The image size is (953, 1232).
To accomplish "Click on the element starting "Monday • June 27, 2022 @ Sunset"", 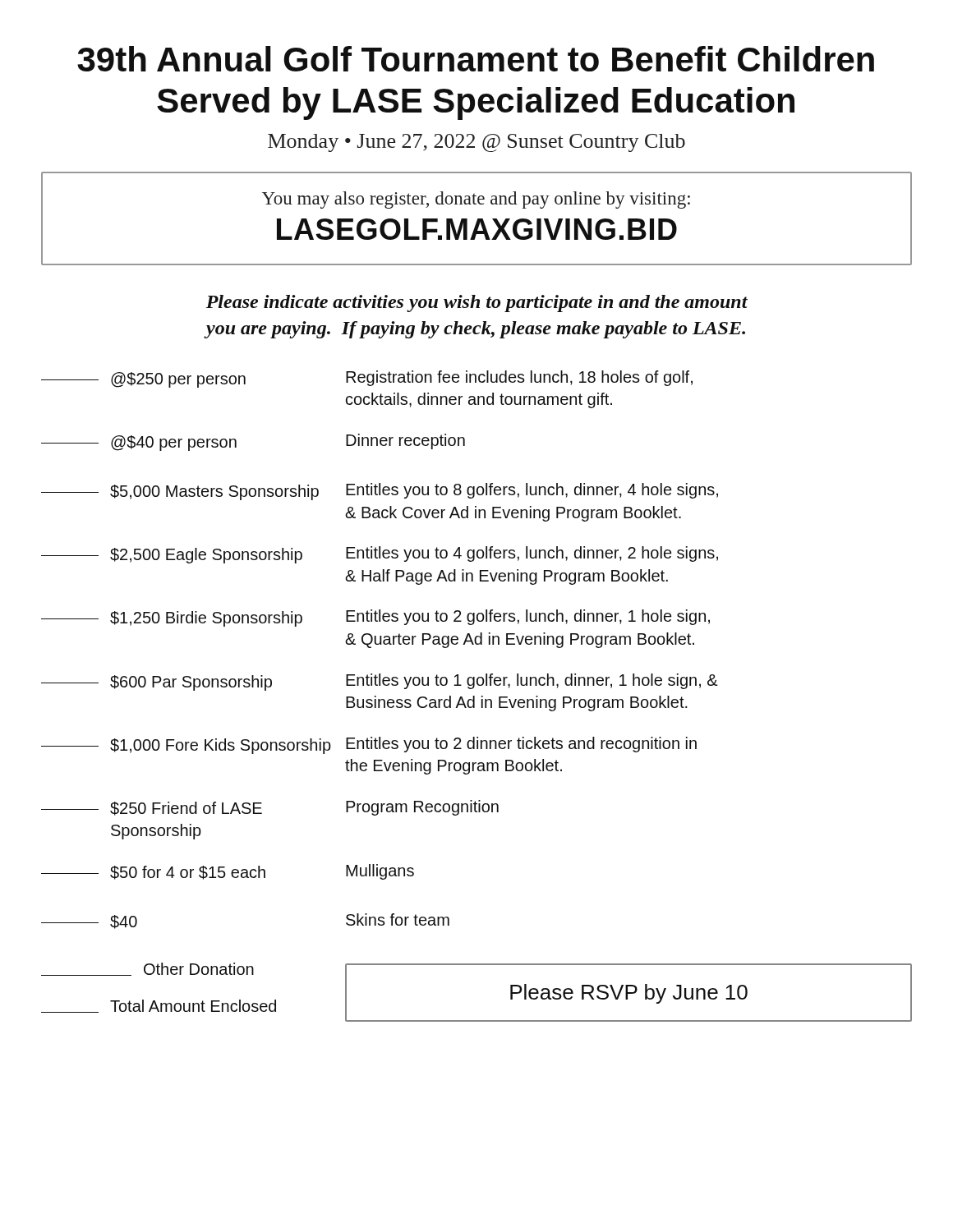I will 476,141.
